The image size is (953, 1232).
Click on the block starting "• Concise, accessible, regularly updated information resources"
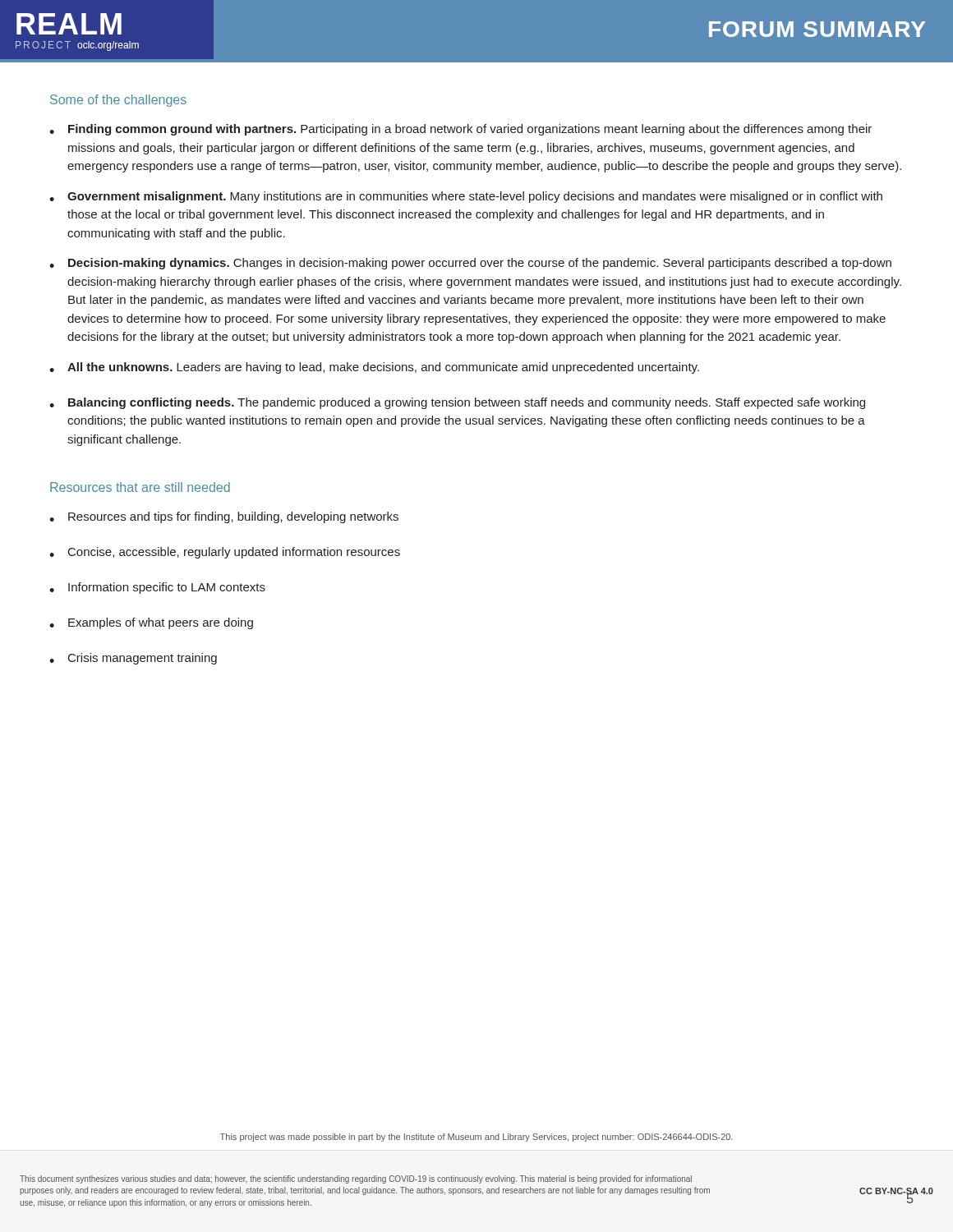click(225, 553)
